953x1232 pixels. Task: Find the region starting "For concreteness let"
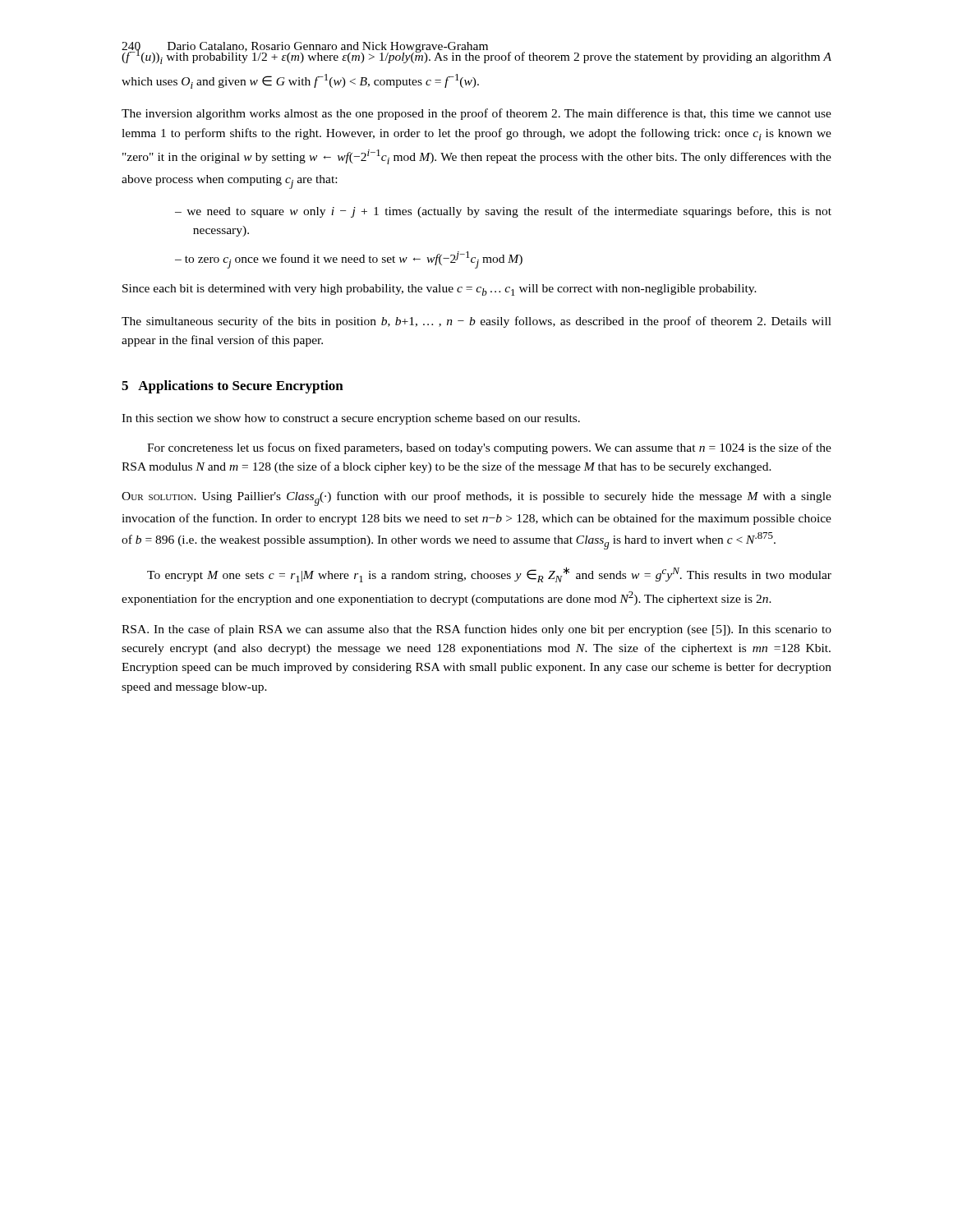tap(476, 457)
